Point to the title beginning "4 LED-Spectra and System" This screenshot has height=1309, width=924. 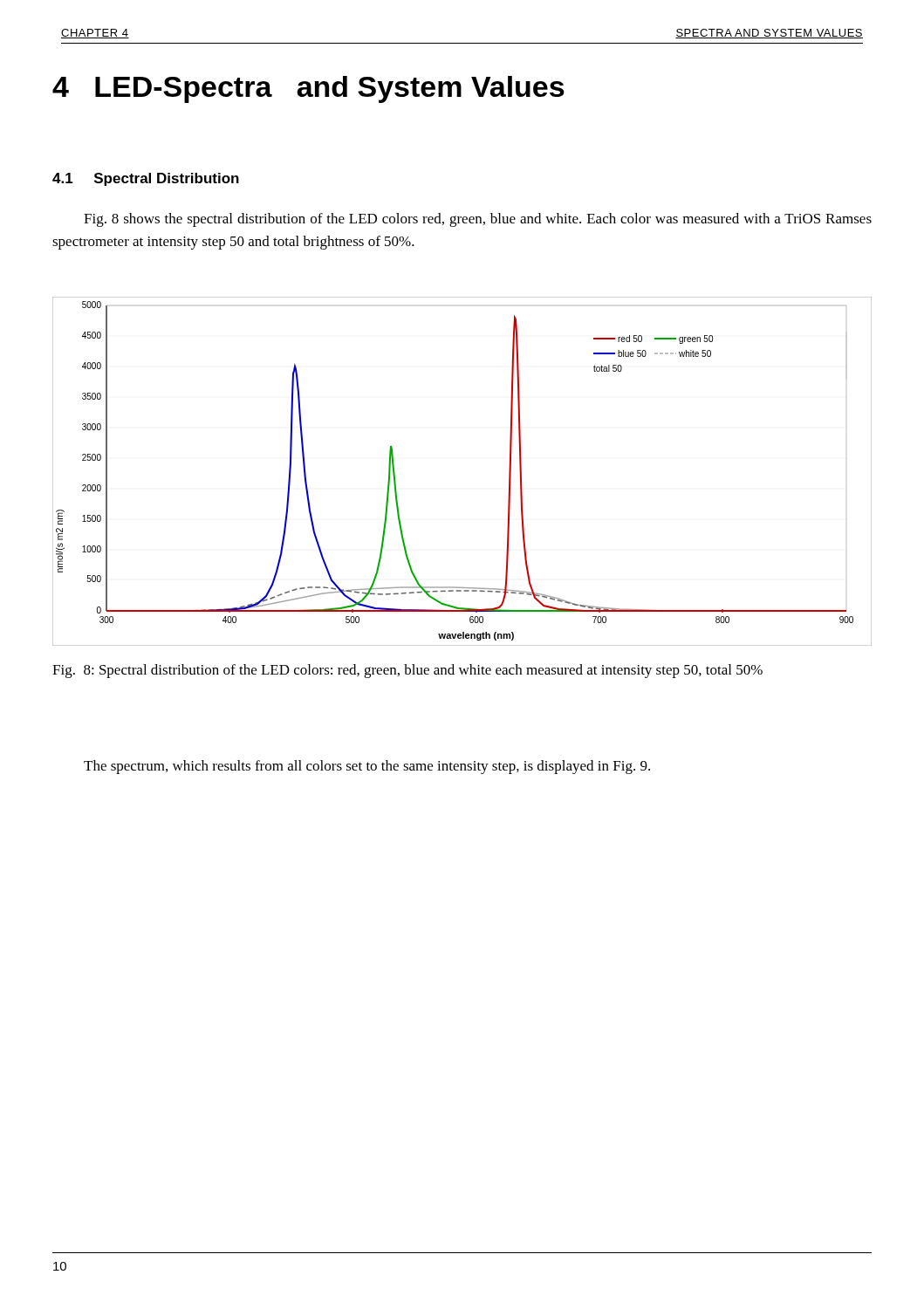coord(462,87)
